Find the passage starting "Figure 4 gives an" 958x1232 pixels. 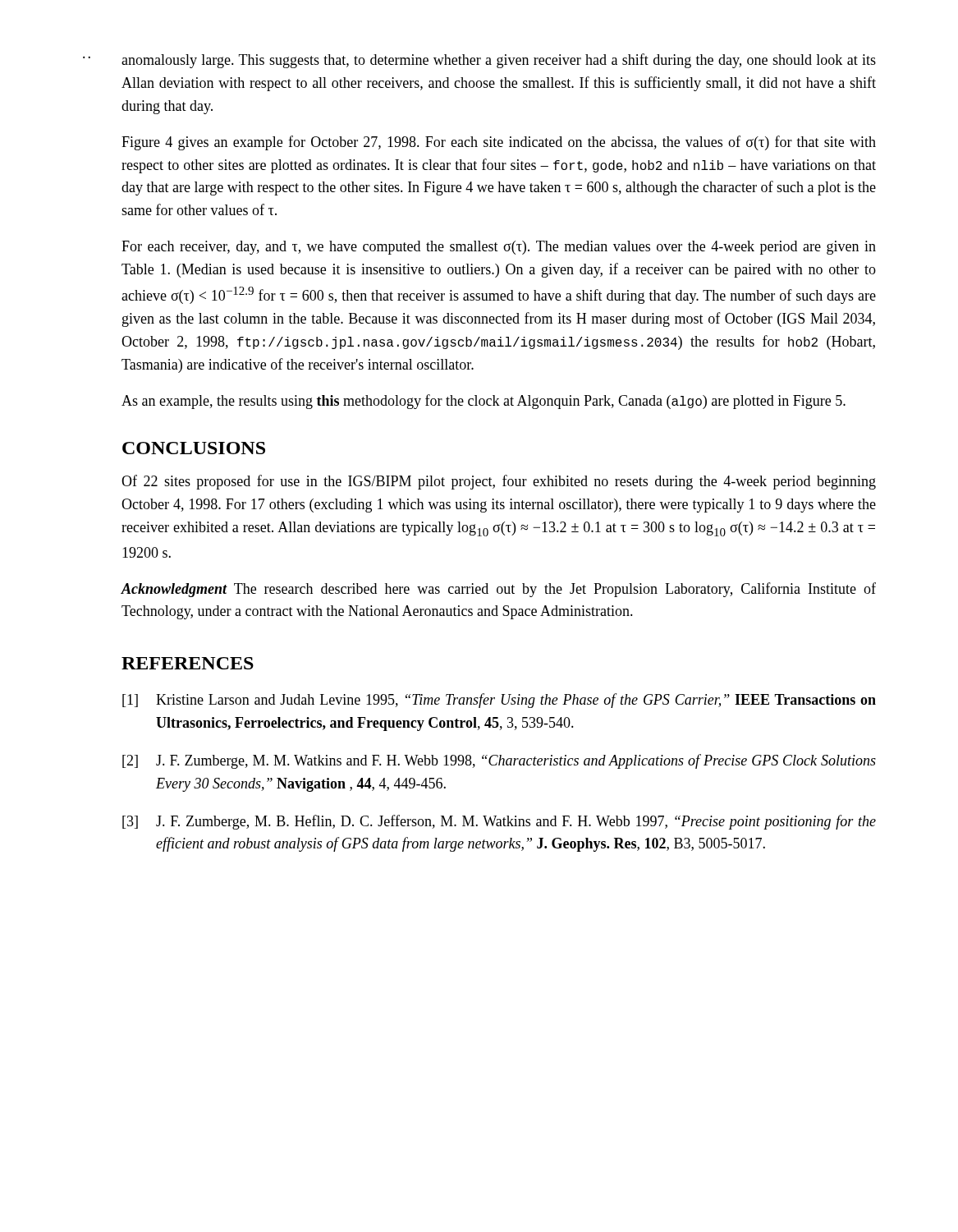click(x=499, y=177)
